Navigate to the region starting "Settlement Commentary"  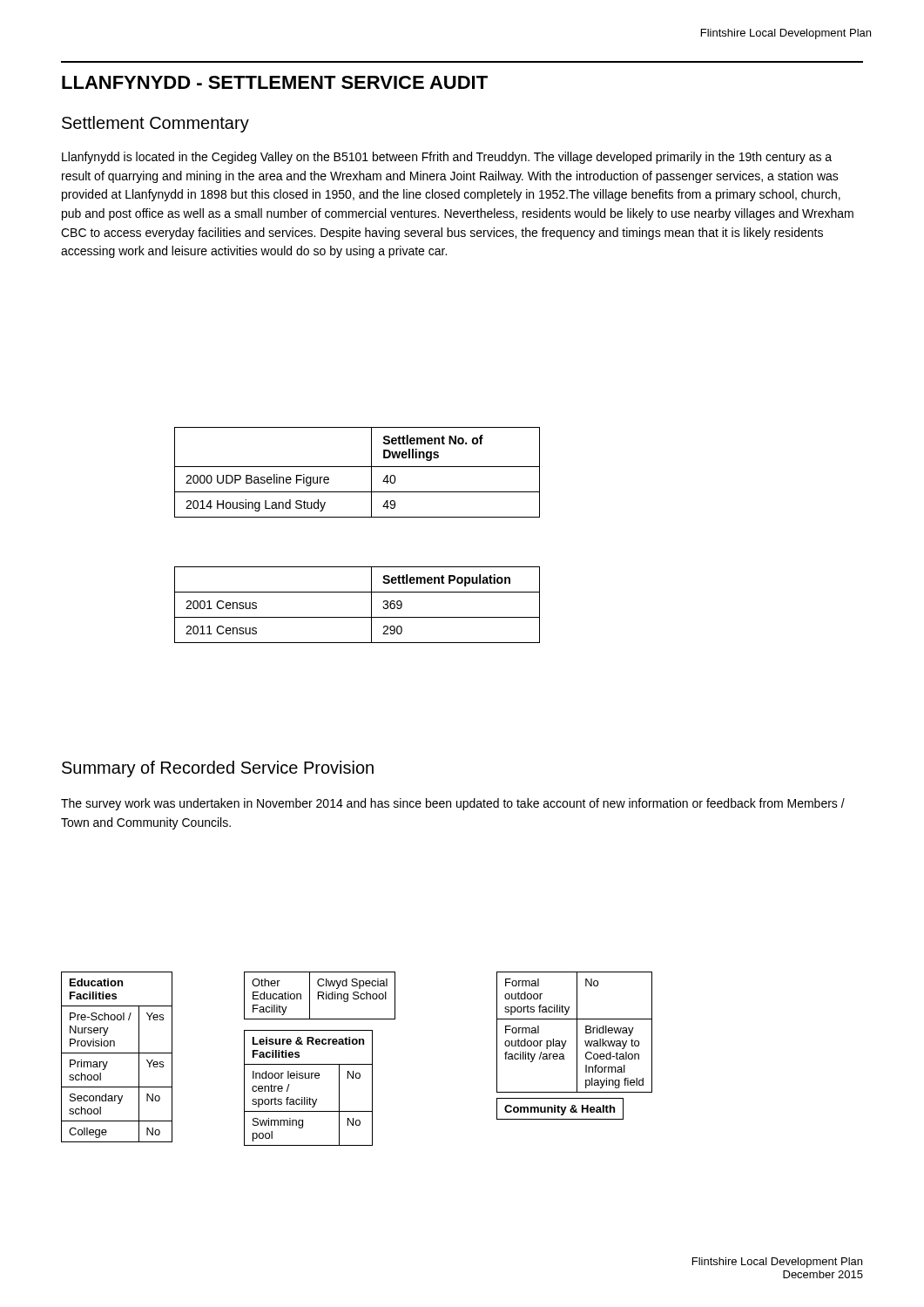click(155, 123)
